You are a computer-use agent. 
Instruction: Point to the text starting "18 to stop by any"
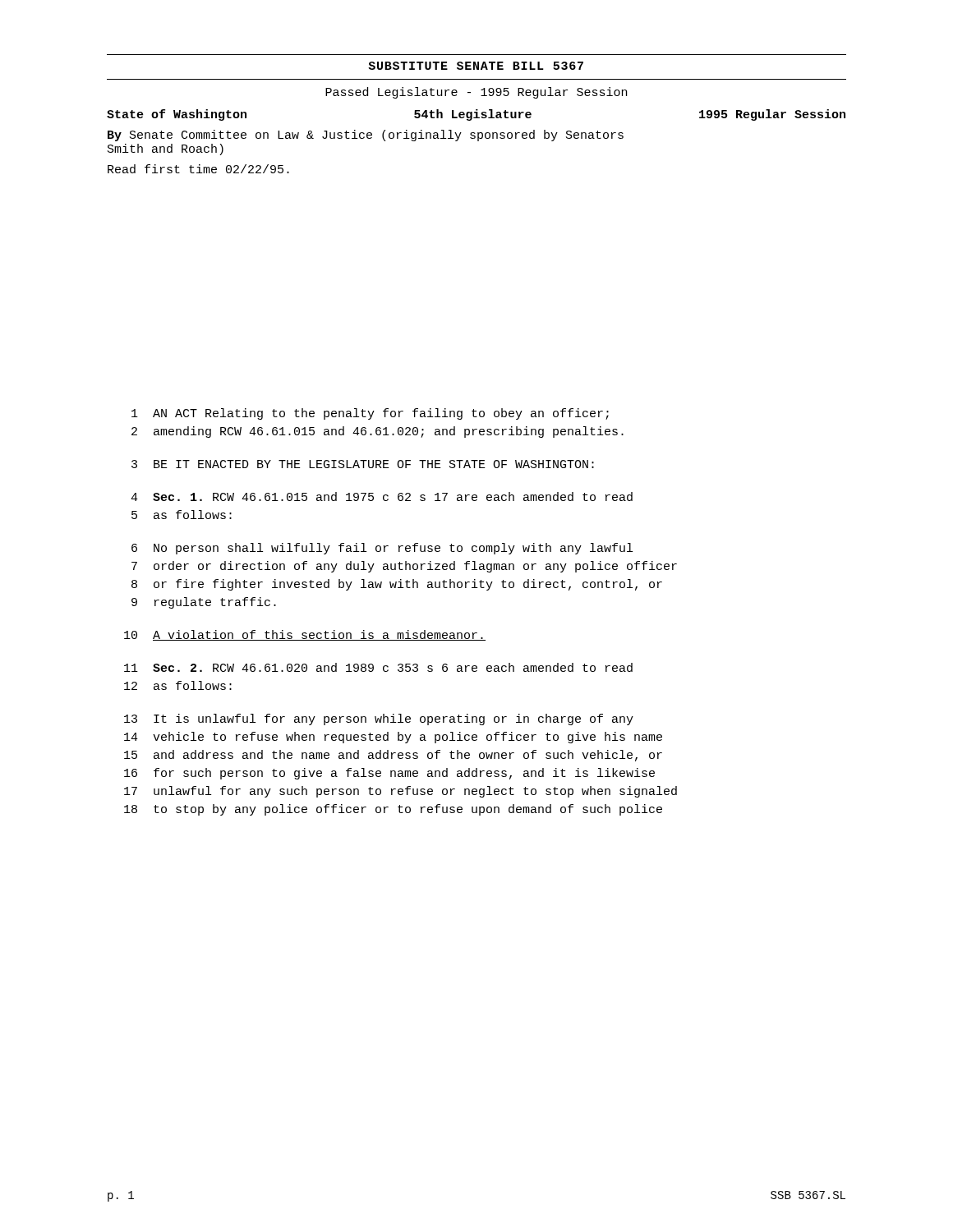476,811
